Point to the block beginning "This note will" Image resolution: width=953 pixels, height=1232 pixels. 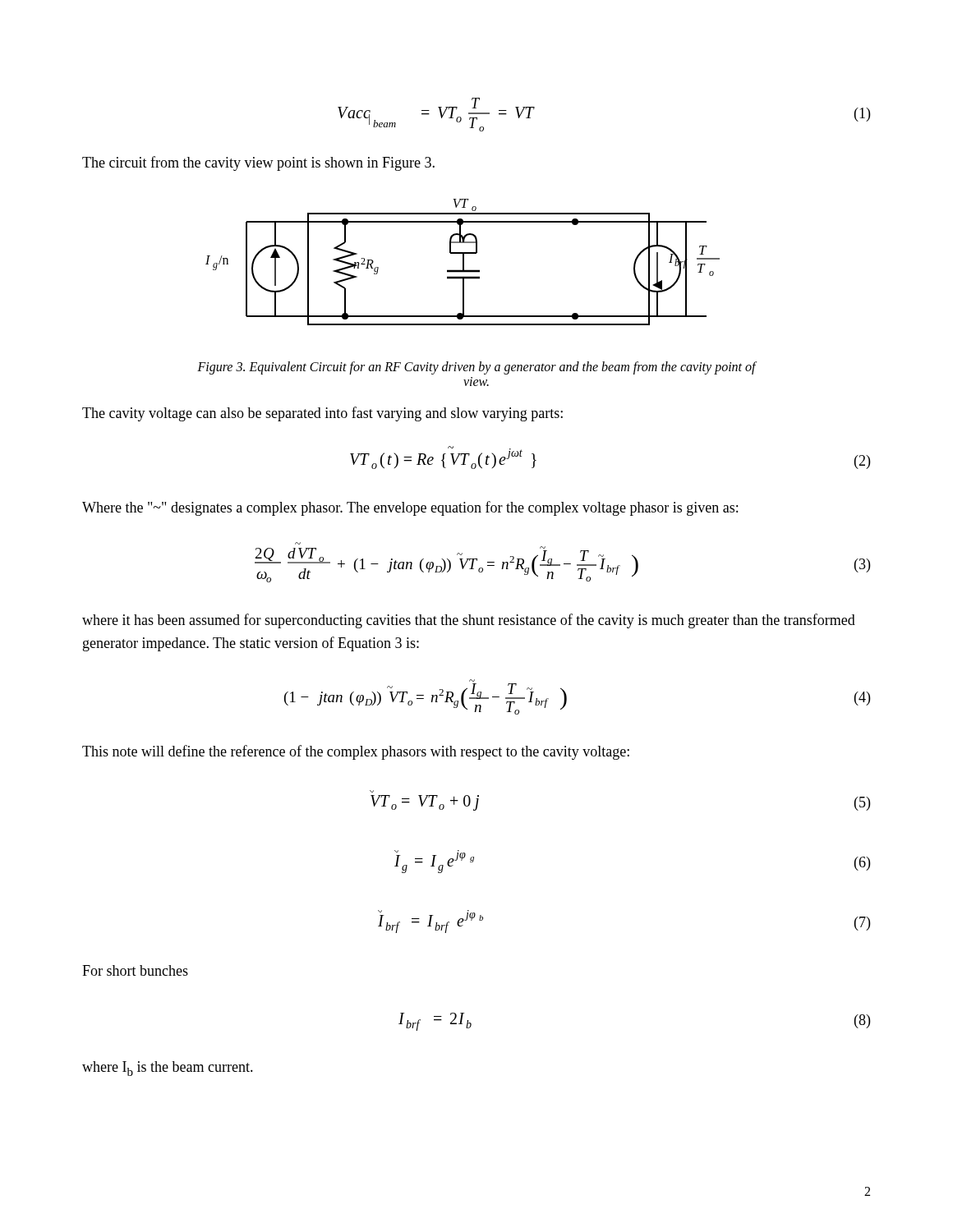click(356, 752)
